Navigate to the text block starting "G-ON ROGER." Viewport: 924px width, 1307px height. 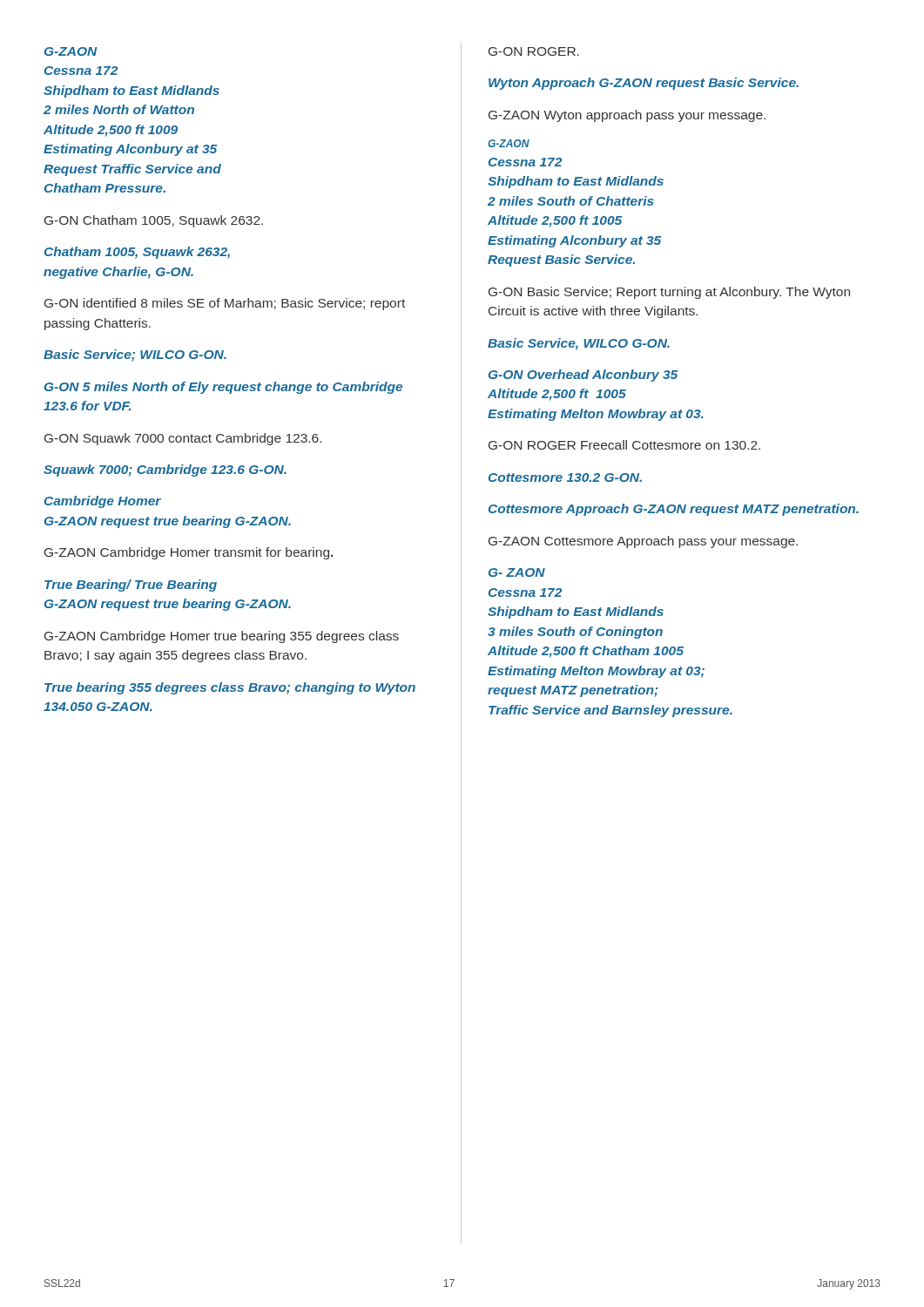pos(534,51)
